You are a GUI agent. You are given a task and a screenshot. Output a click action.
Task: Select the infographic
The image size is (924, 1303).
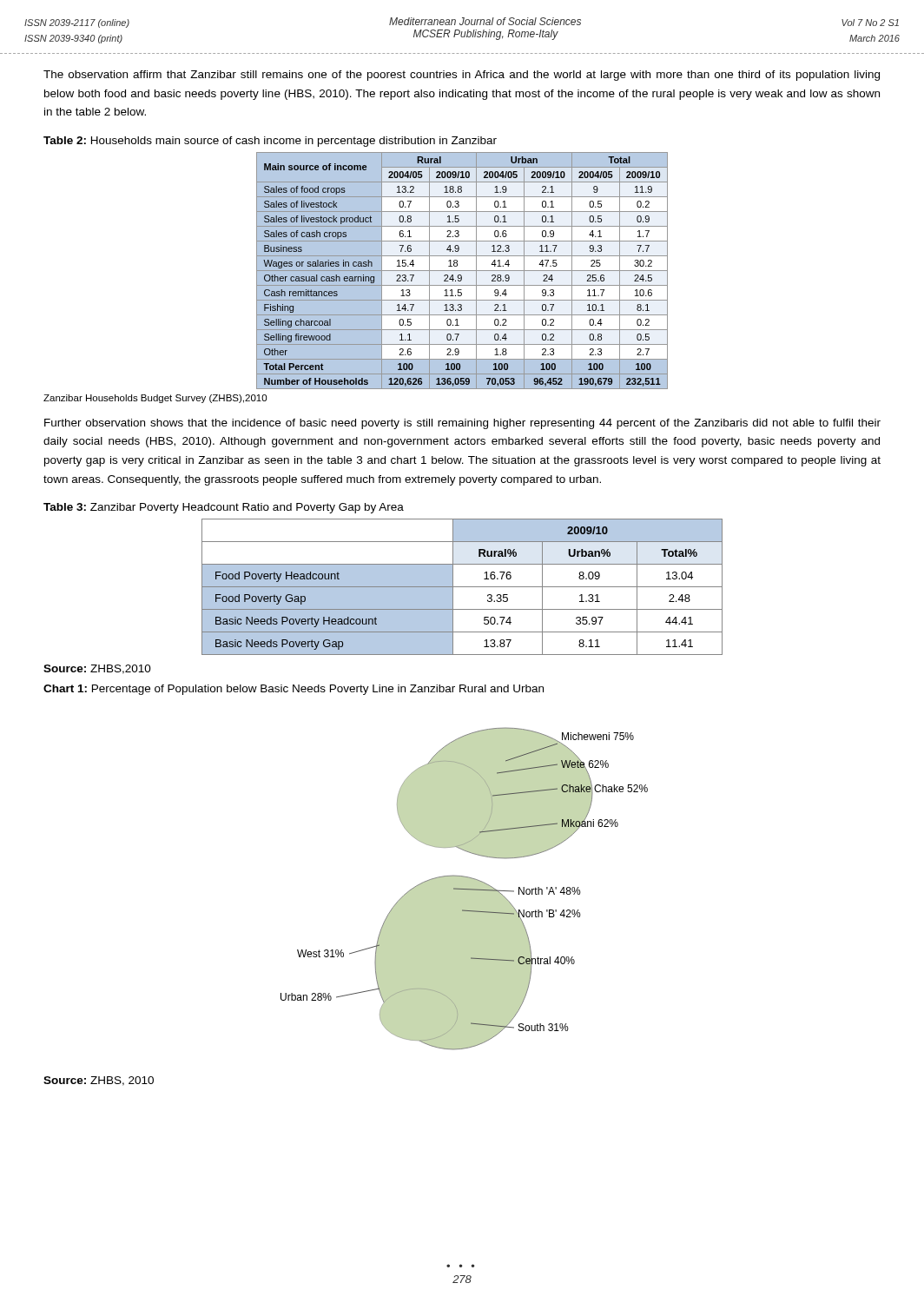point(462,884)
